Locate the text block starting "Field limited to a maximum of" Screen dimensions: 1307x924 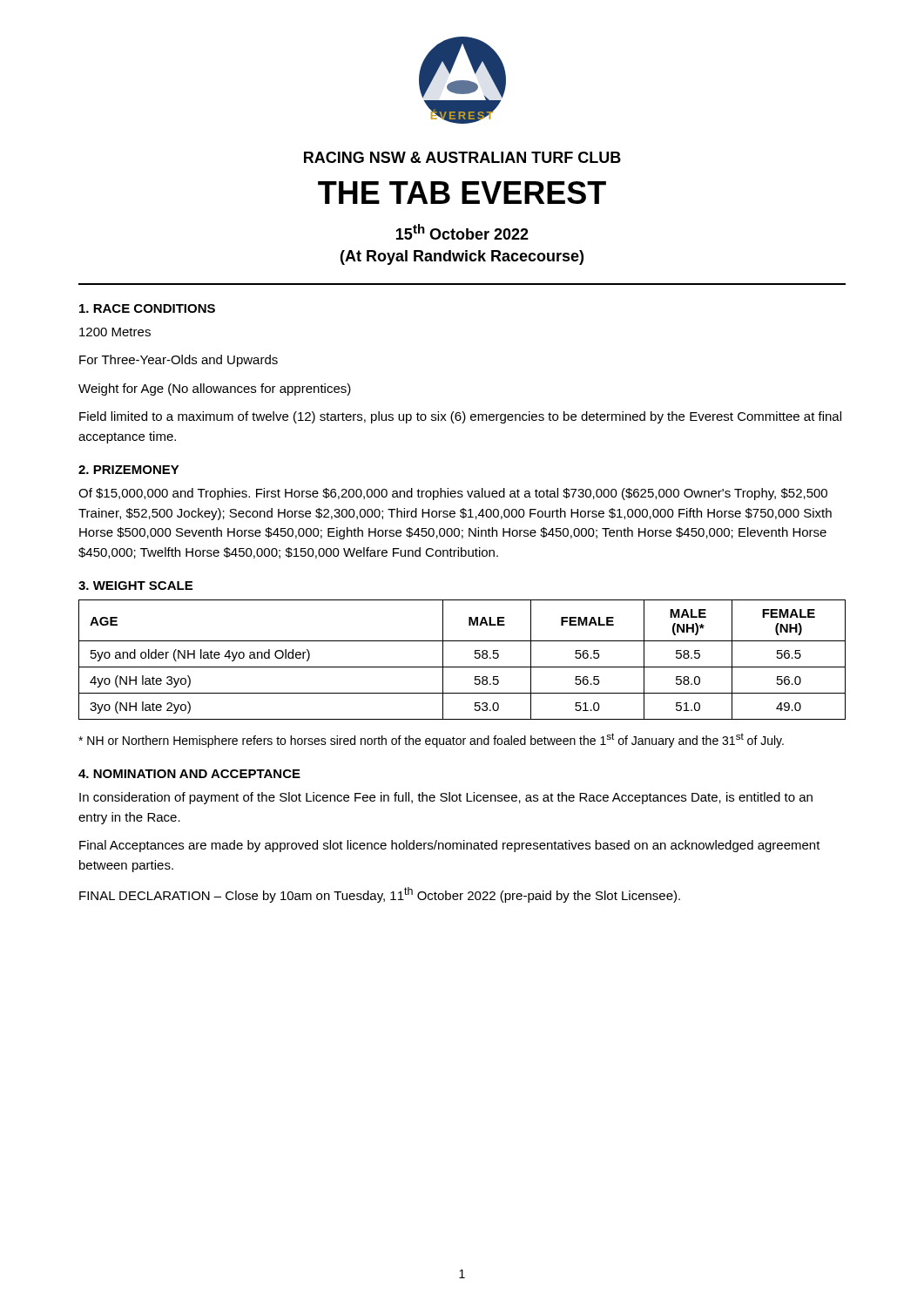460,426
